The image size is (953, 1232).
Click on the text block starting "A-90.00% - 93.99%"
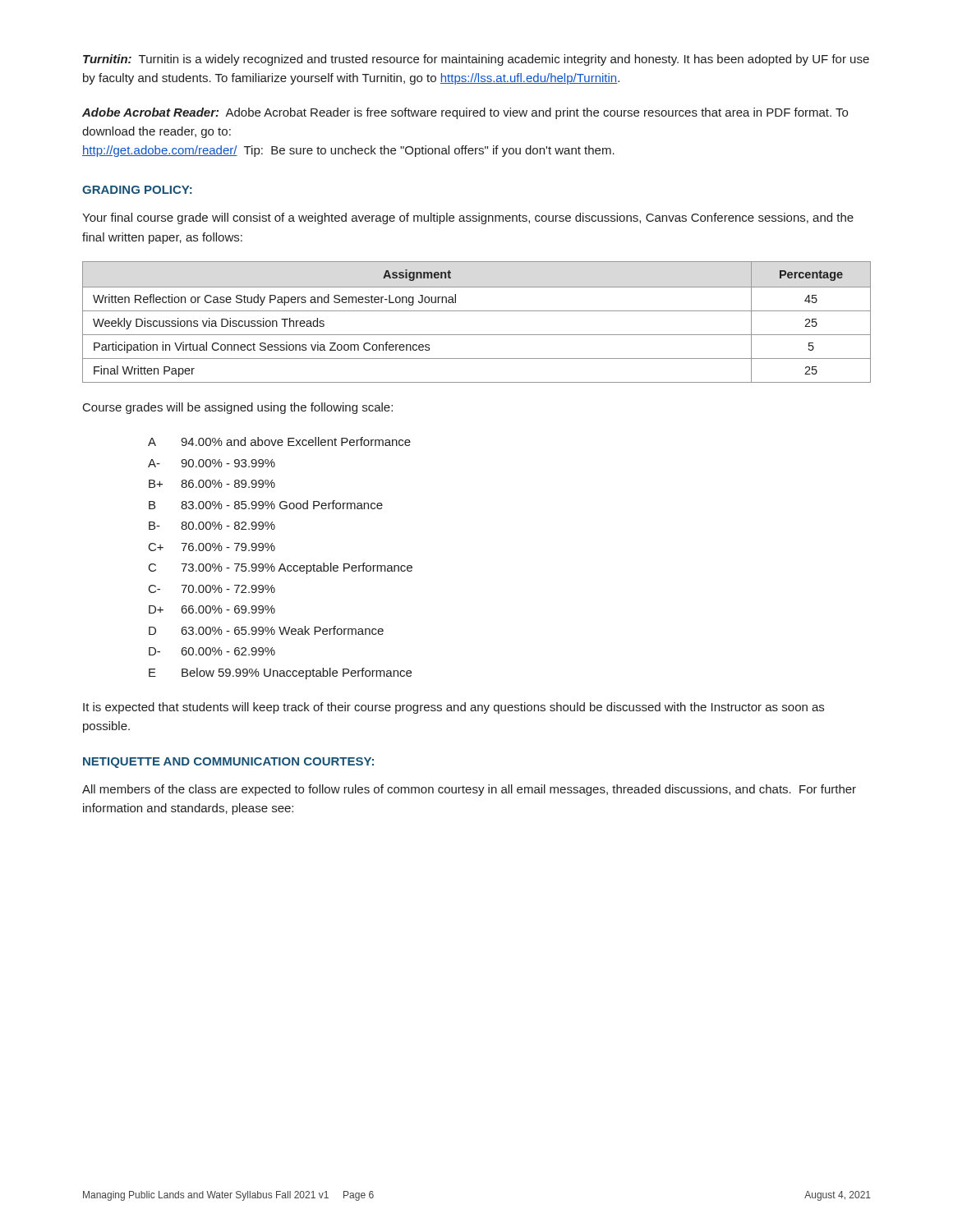point(212,463)
